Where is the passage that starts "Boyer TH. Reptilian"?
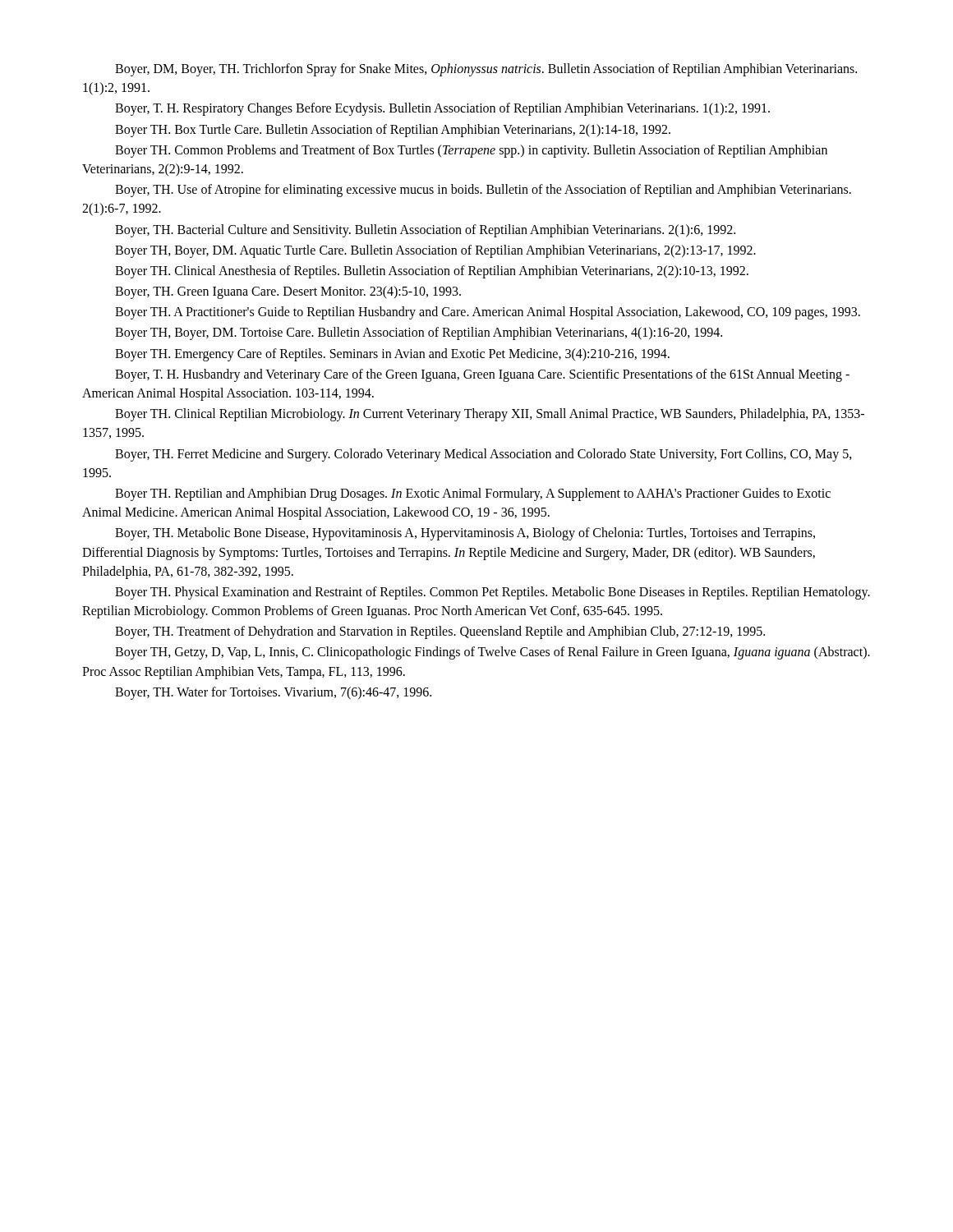953x1232 pixels. [476, 503]
